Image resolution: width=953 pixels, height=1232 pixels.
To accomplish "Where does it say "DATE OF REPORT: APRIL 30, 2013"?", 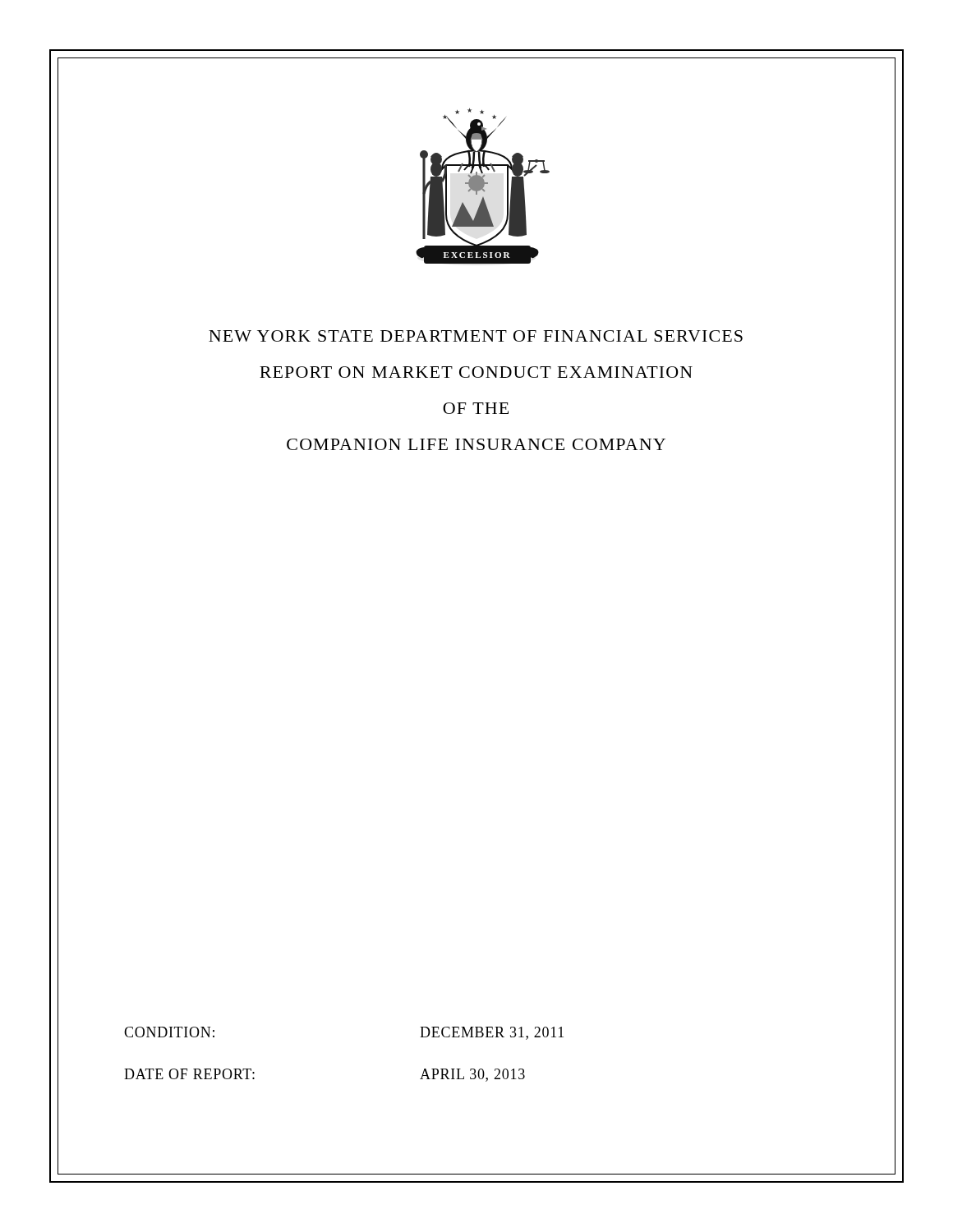I will pos(183,1075).
